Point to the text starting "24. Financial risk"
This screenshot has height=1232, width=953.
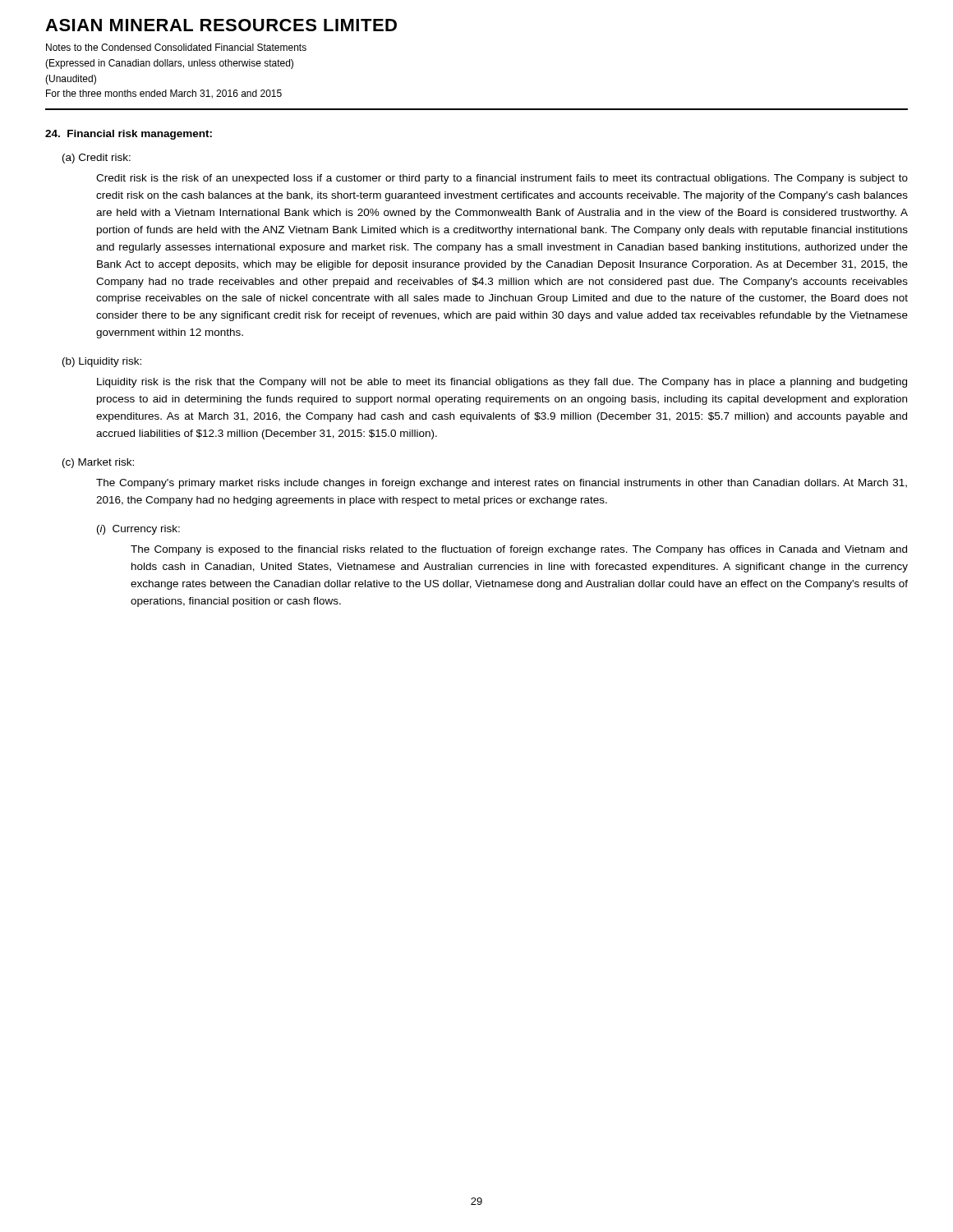coord(129,133)
